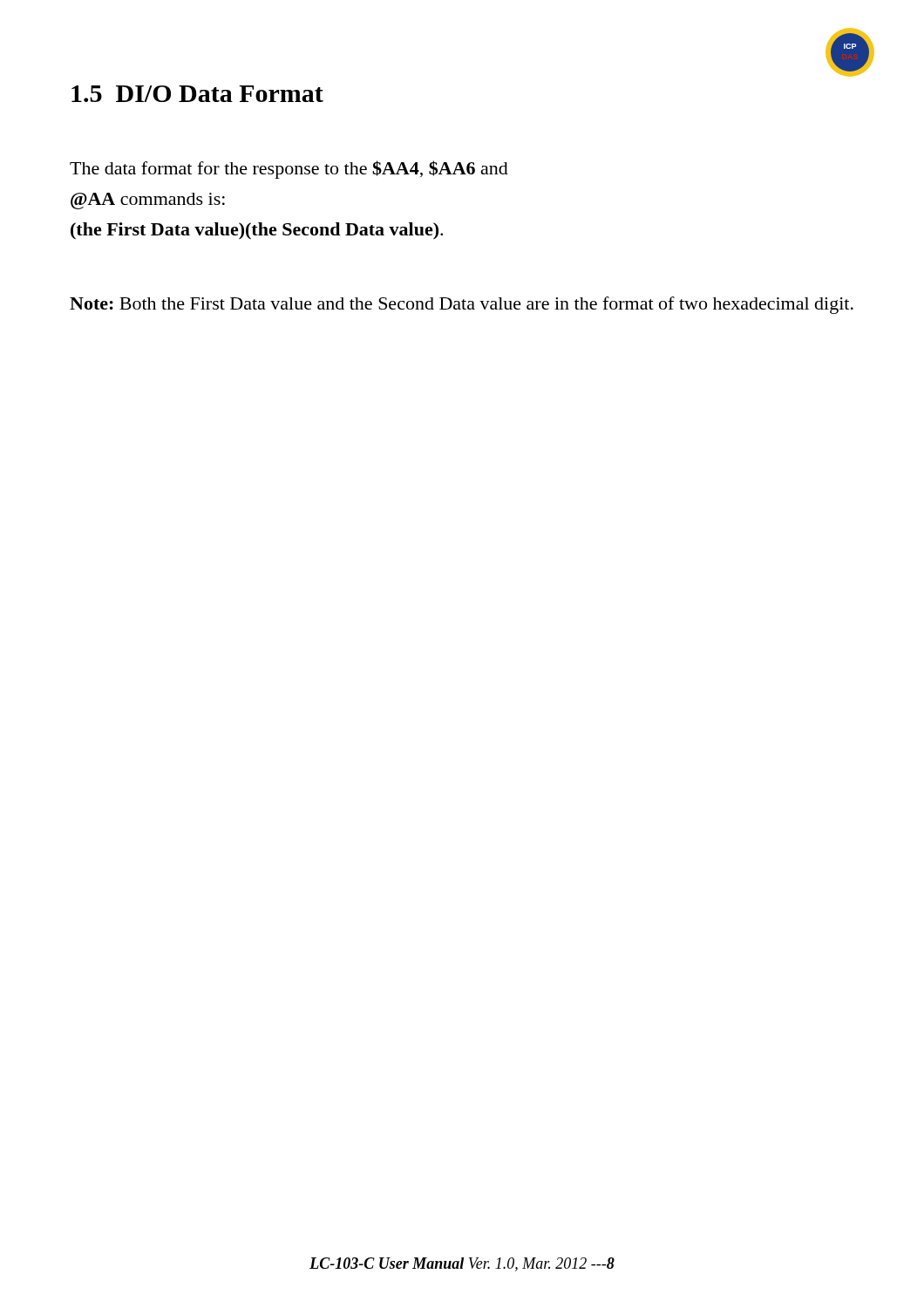Viewport: 924px width, 1308px height.
Task: Find the block starting "The data format for the response to"
Action: 289,170
